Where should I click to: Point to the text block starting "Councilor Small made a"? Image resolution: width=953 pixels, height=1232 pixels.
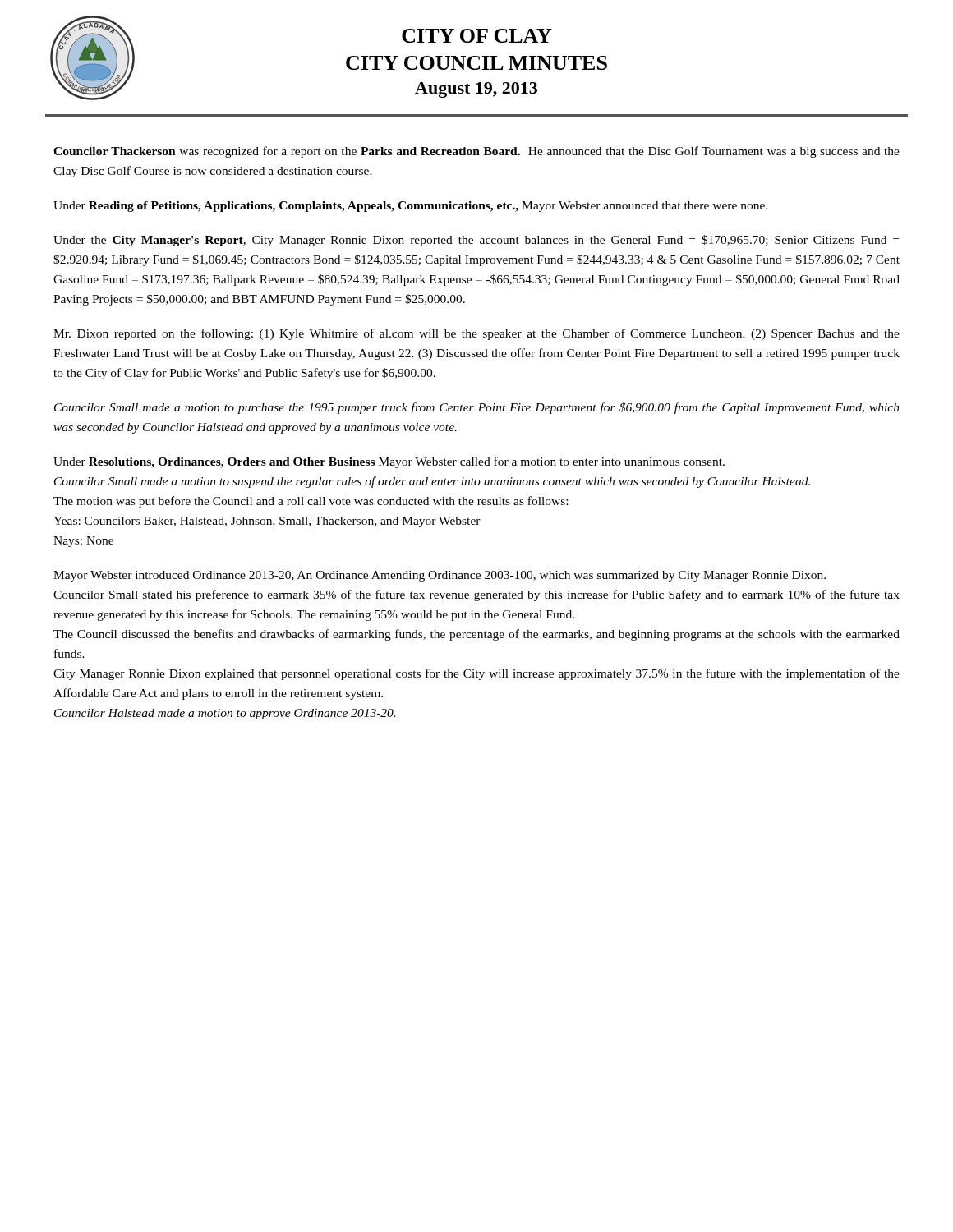tap(476, 417)
